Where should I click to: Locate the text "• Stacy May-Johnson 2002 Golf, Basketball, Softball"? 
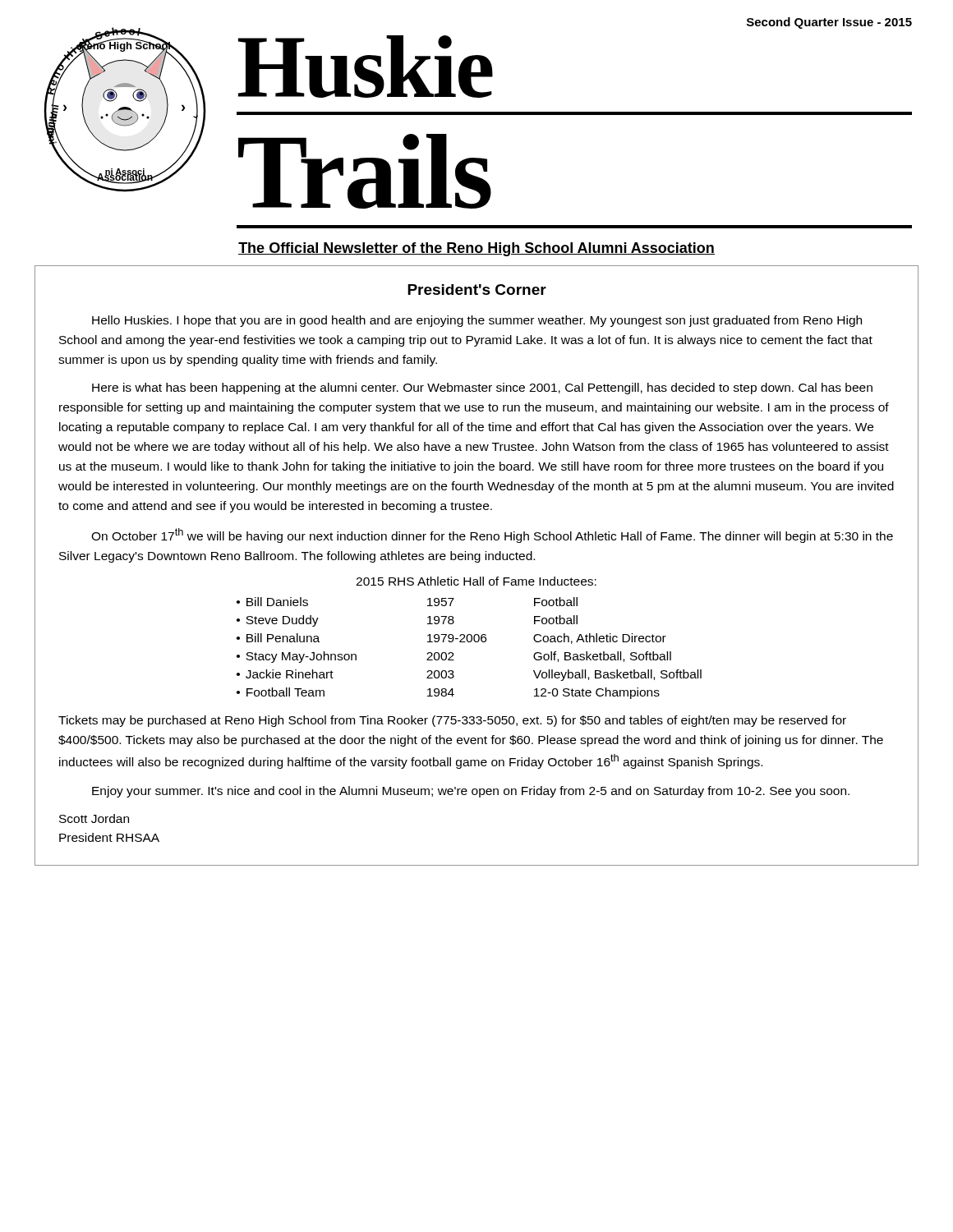click(x=454, y=657)
